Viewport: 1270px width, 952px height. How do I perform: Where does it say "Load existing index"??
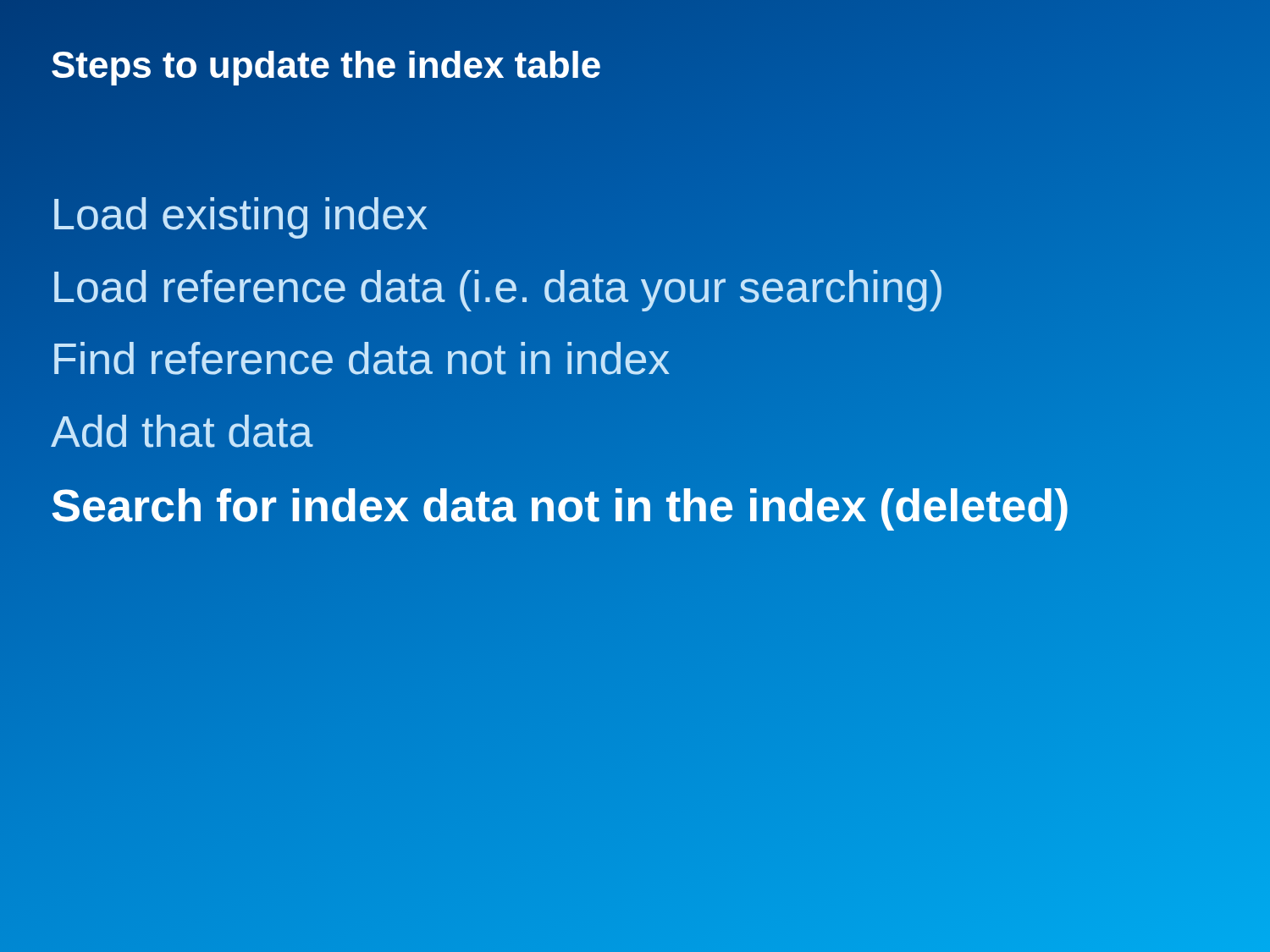pyautogui.click(x=239, y=214)
